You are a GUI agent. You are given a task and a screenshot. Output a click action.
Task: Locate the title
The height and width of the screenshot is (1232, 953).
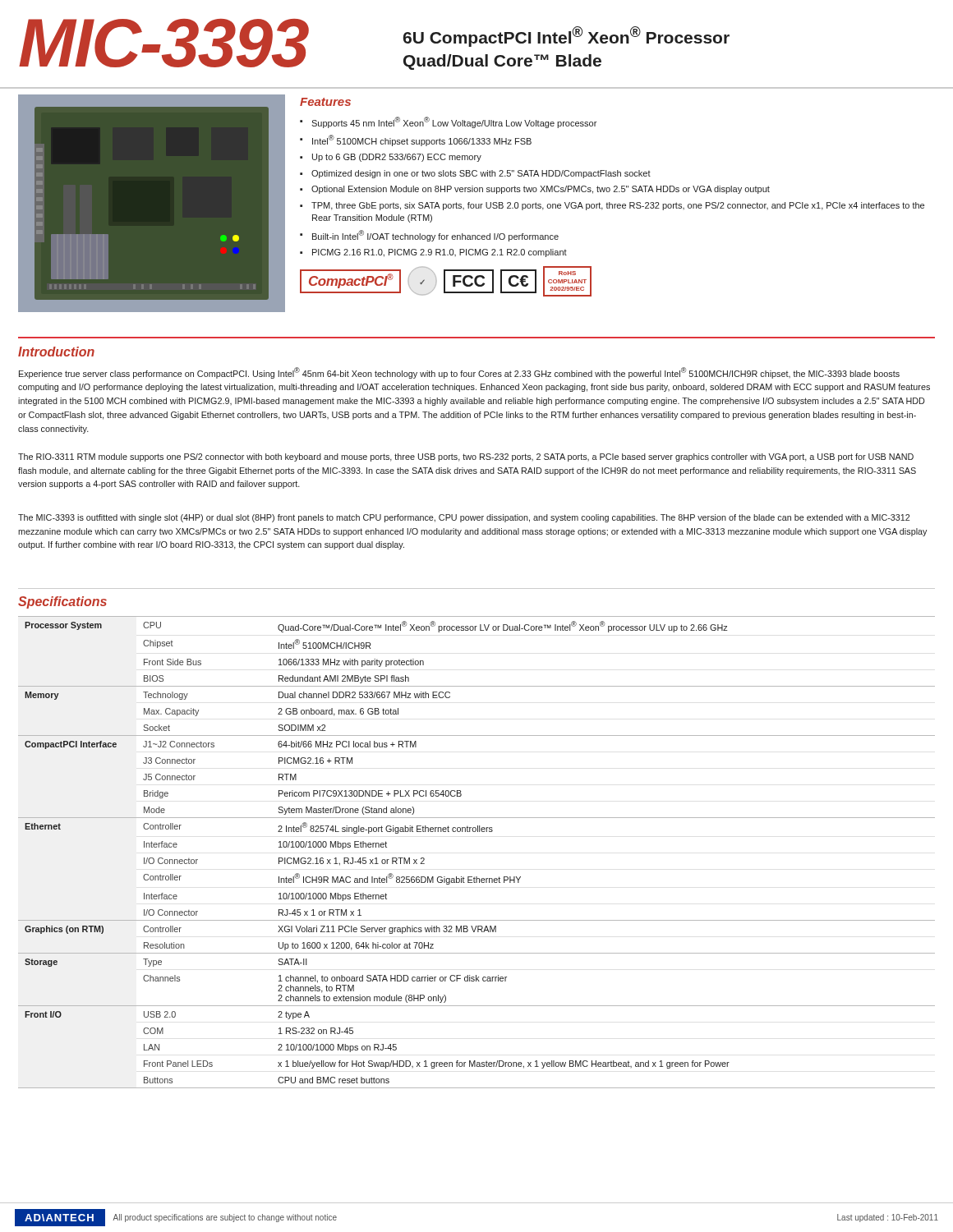click(163, 43)
